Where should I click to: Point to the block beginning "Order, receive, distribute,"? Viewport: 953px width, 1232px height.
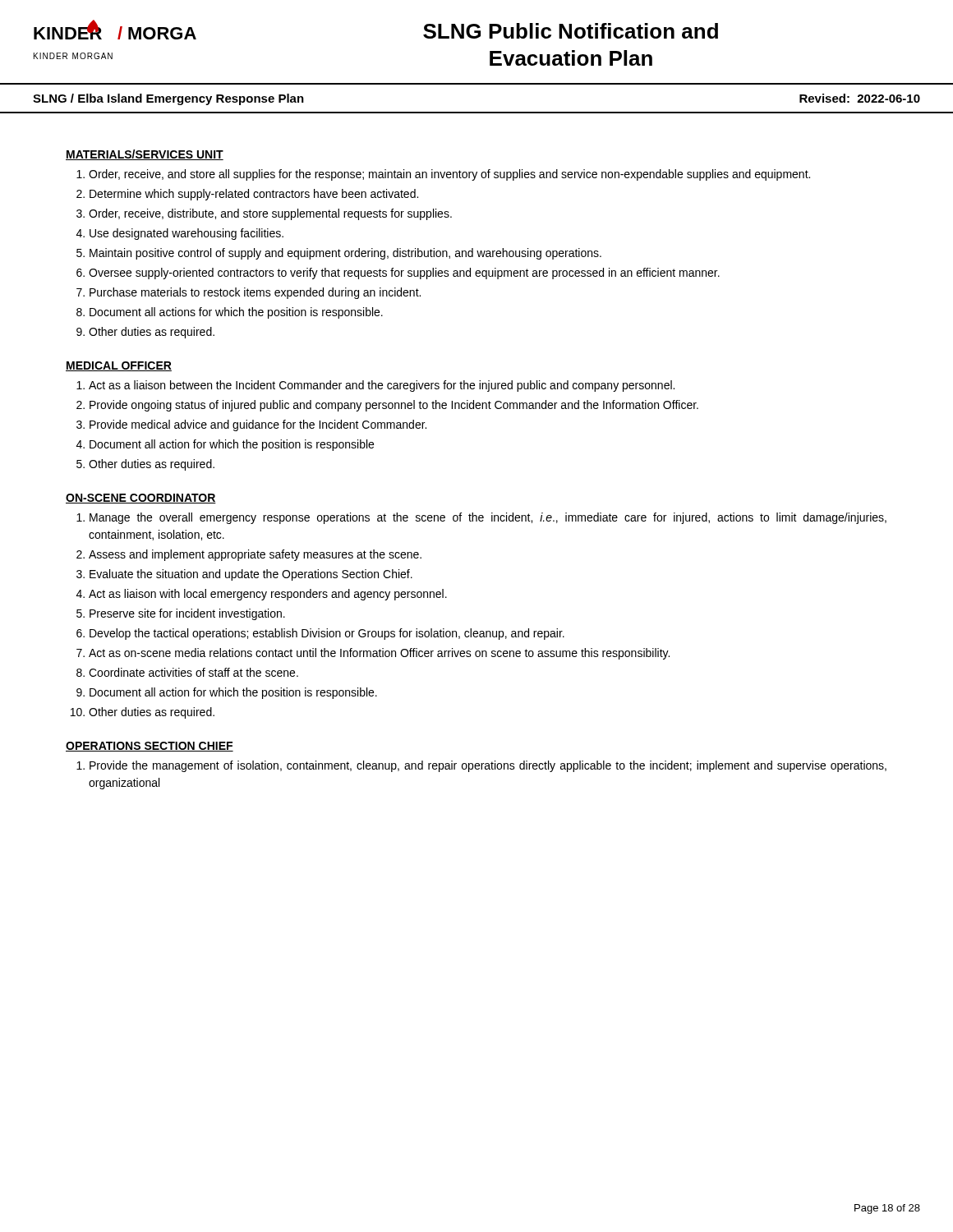pyautogui.click(x=270, y=214)
